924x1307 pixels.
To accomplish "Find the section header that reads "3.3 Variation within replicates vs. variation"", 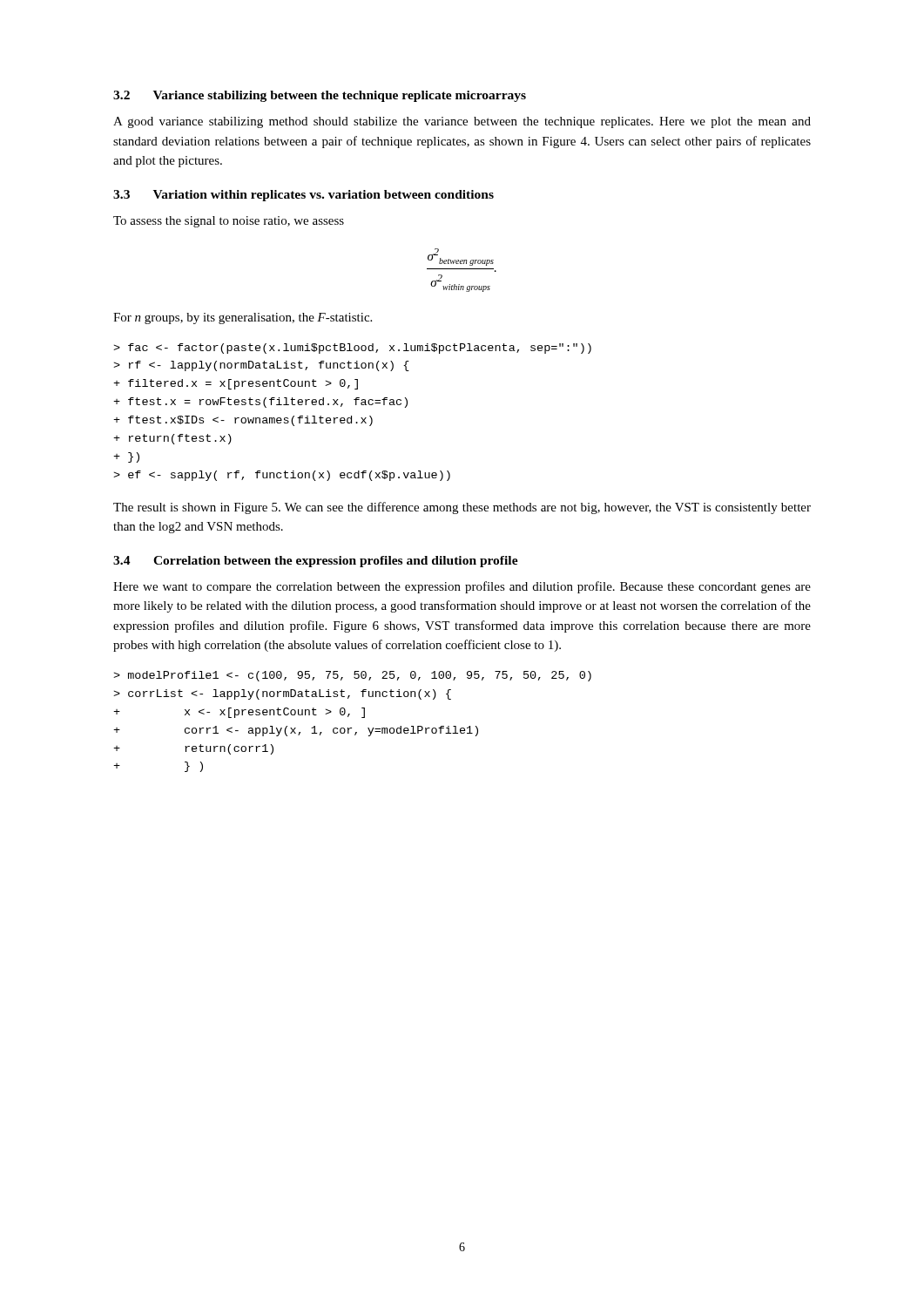I will tap(462, 194).
